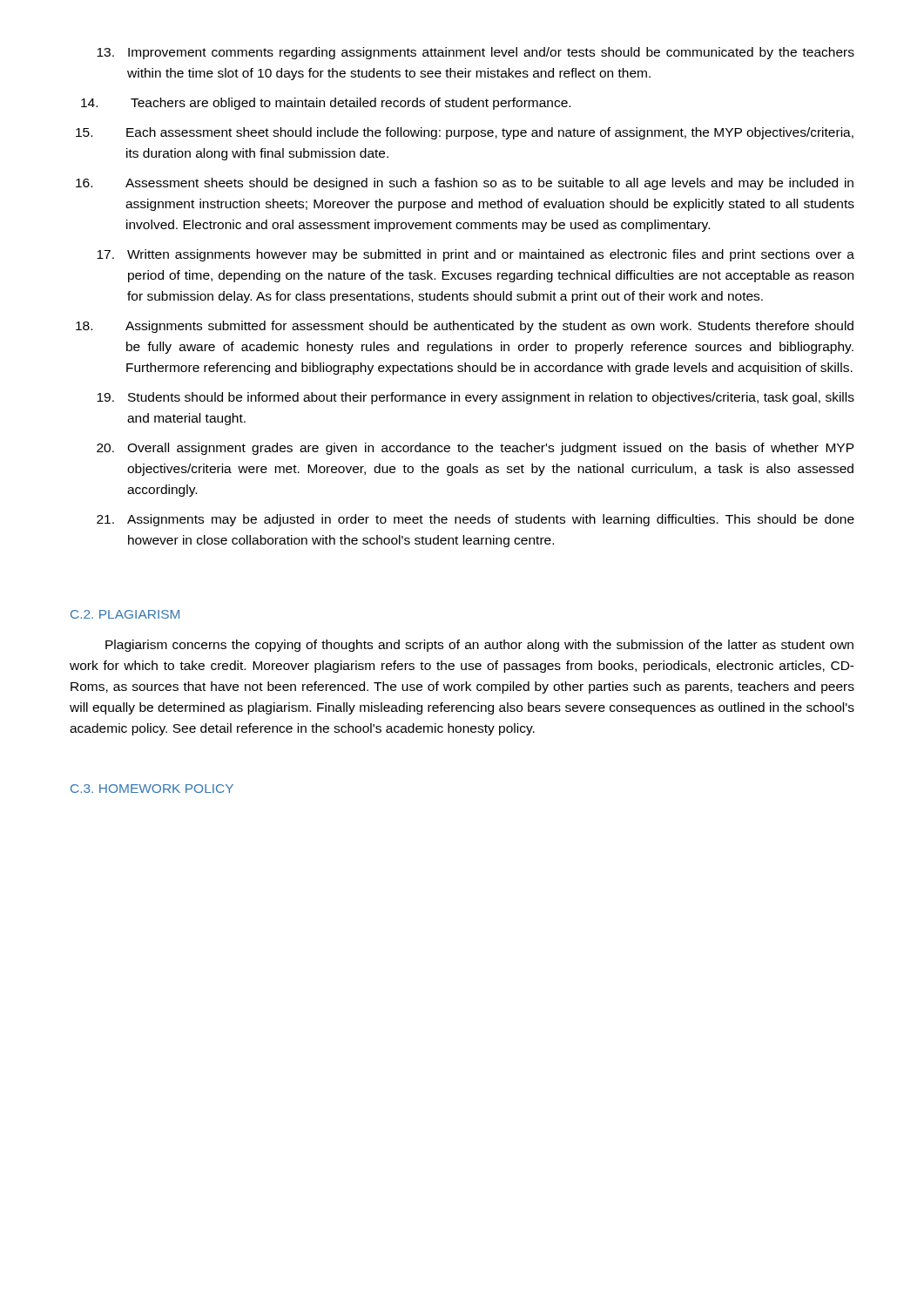Where is the passage that starts "19. Students should be informed about"?
Viewport: 924px width, 1307px height.
462,408
